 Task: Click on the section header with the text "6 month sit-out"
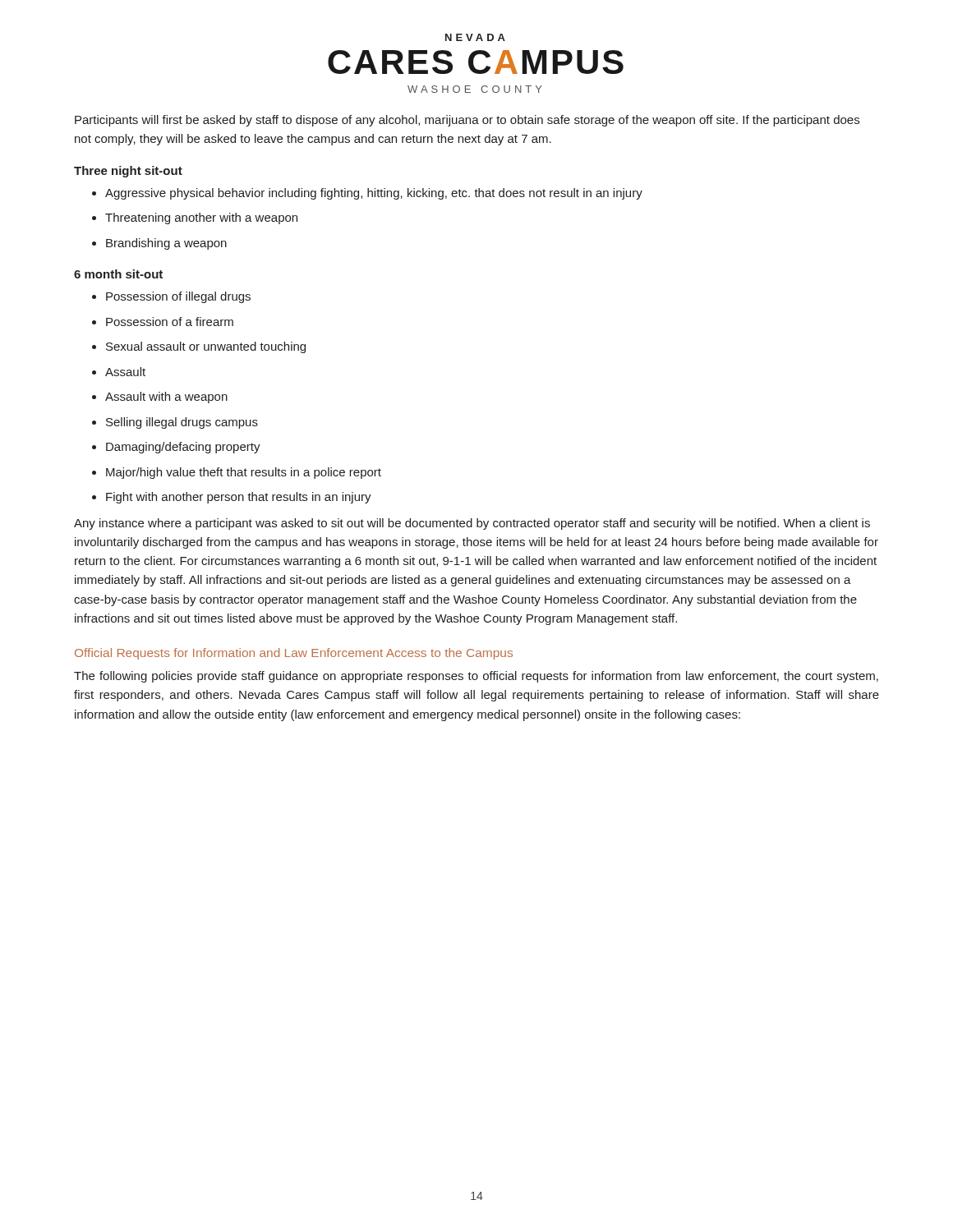click(x=118, y=274)
